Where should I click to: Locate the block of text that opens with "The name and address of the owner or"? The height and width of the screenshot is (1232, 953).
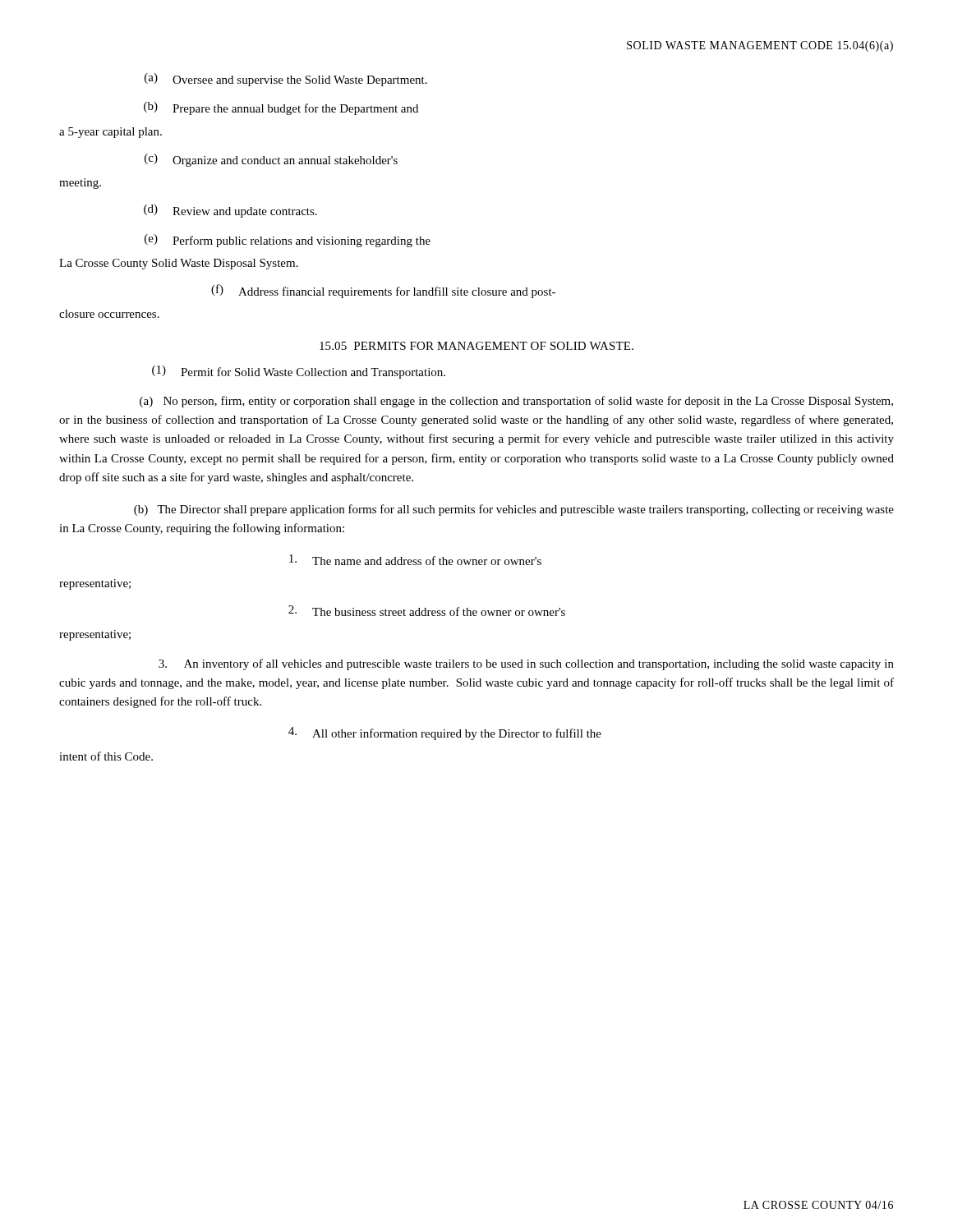click(x=476, y=561)
